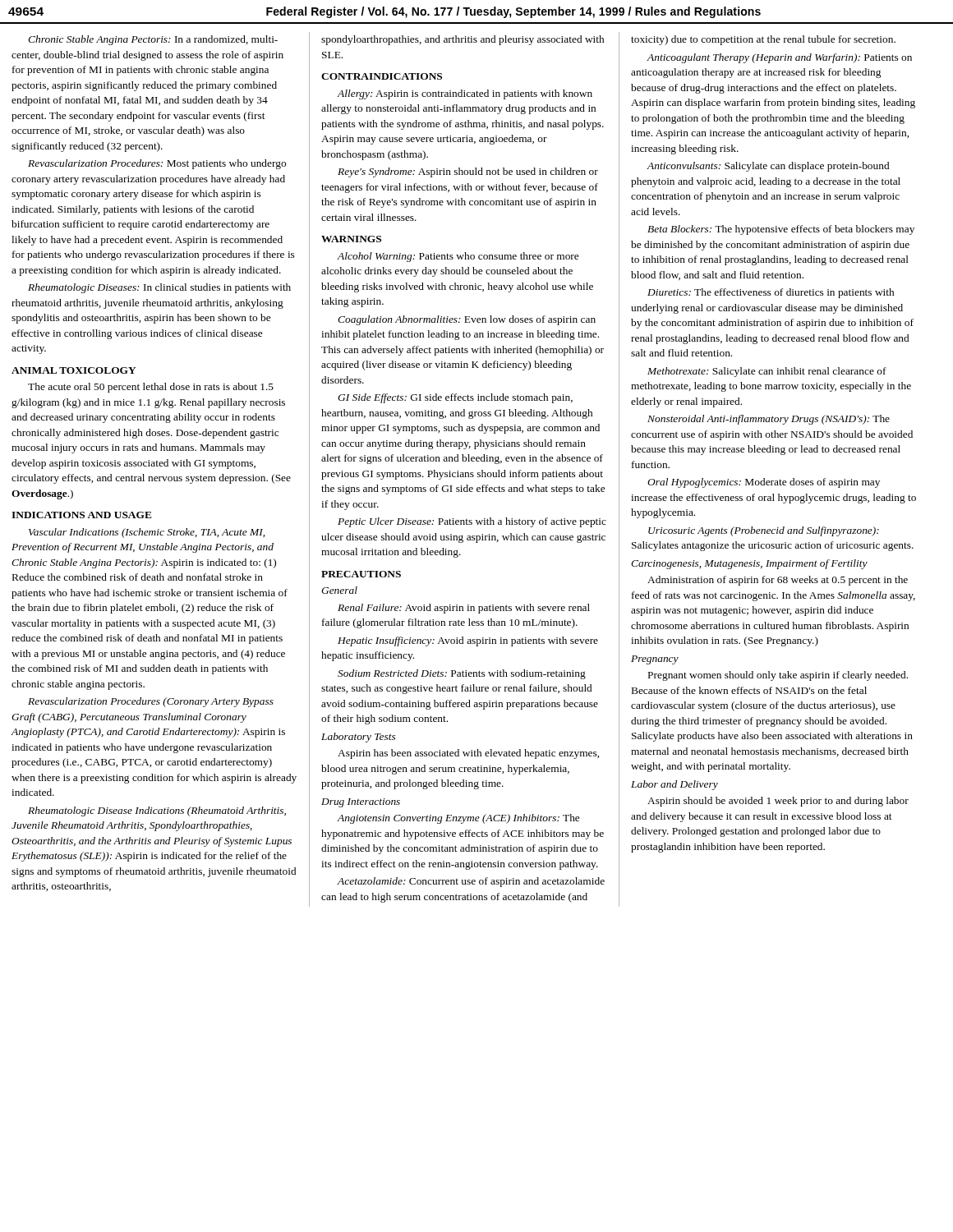The height and width of the screenshot is (1232, 953).
Task: Point to the region starting "spondyloarthropathies, and arthritis and pleurisy associated with SLE."
Action: click(x=463, y=47)
